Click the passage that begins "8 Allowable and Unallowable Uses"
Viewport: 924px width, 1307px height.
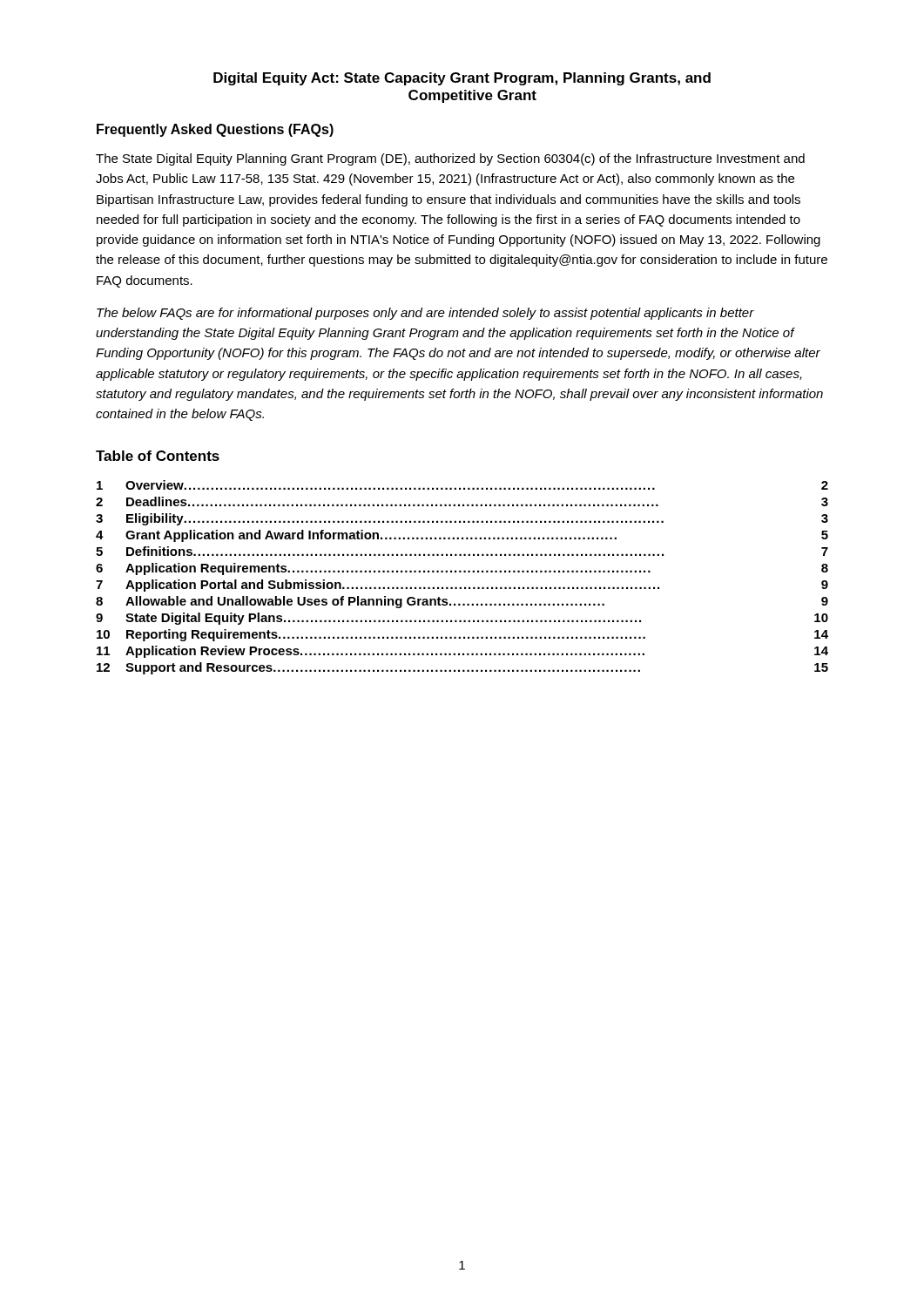point(462,601)
